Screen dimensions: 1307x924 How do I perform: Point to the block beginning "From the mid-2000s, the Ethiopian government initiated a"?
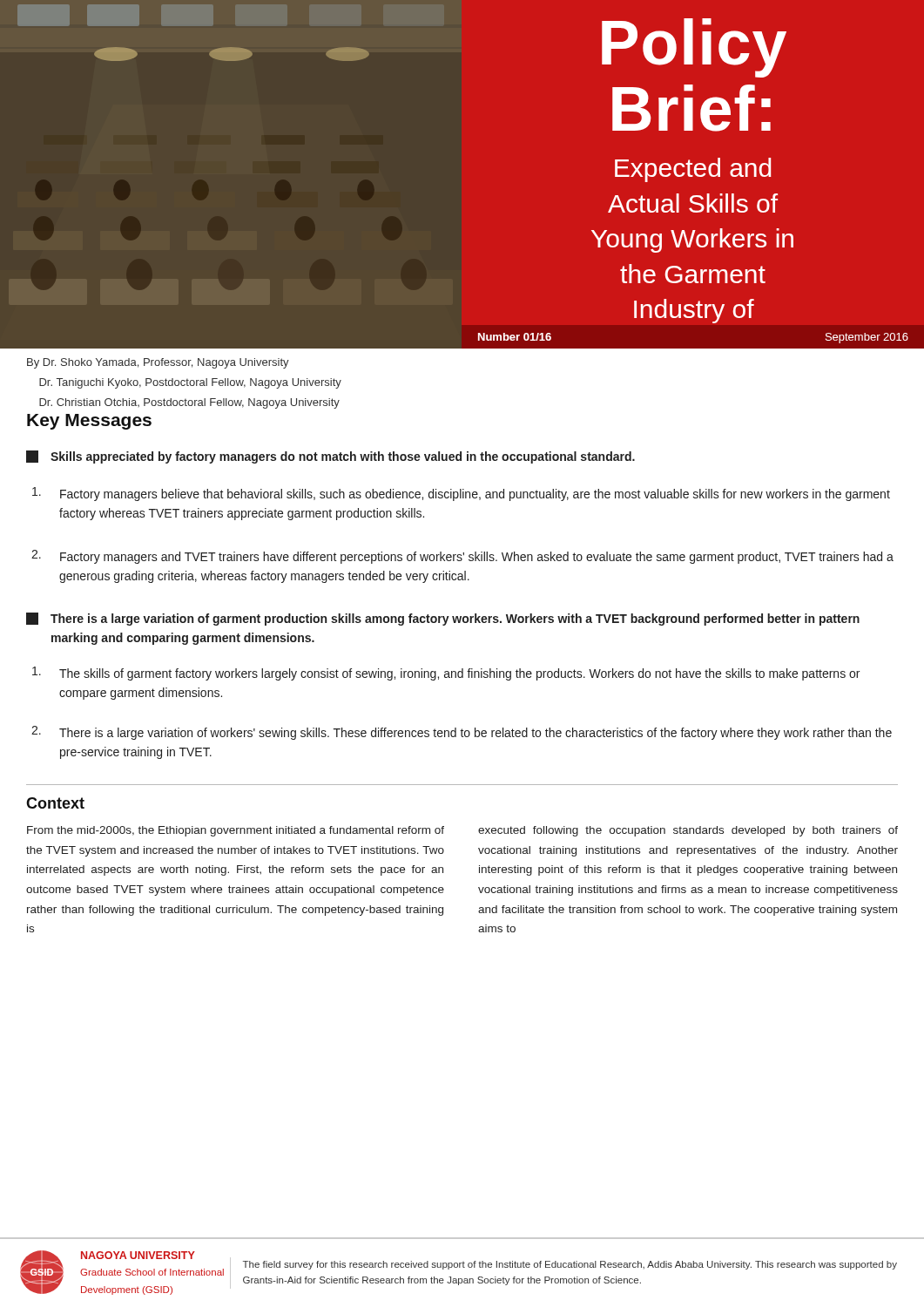point(235,879)
